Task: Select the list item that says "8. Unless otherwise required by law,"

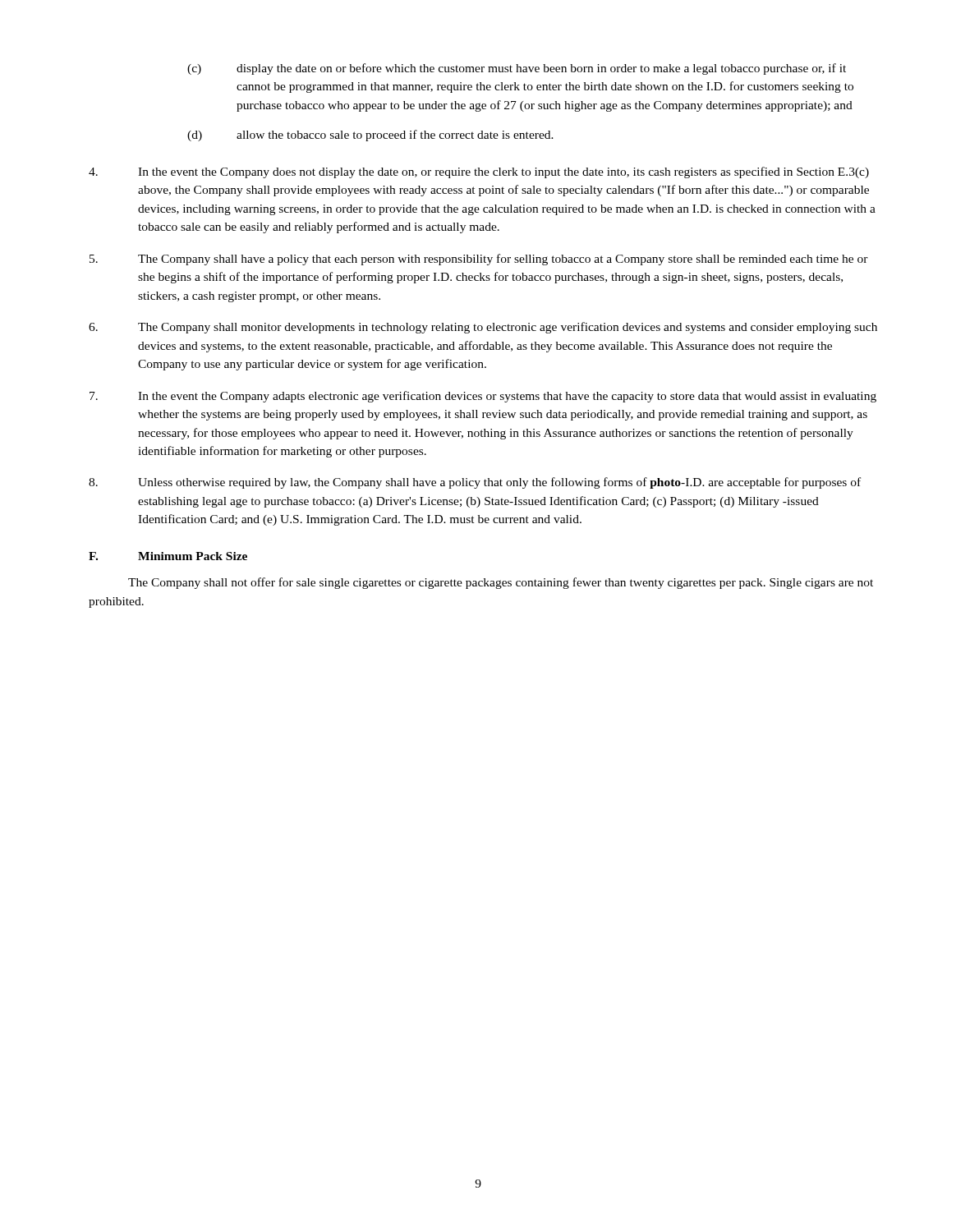Action: point(485,501)
